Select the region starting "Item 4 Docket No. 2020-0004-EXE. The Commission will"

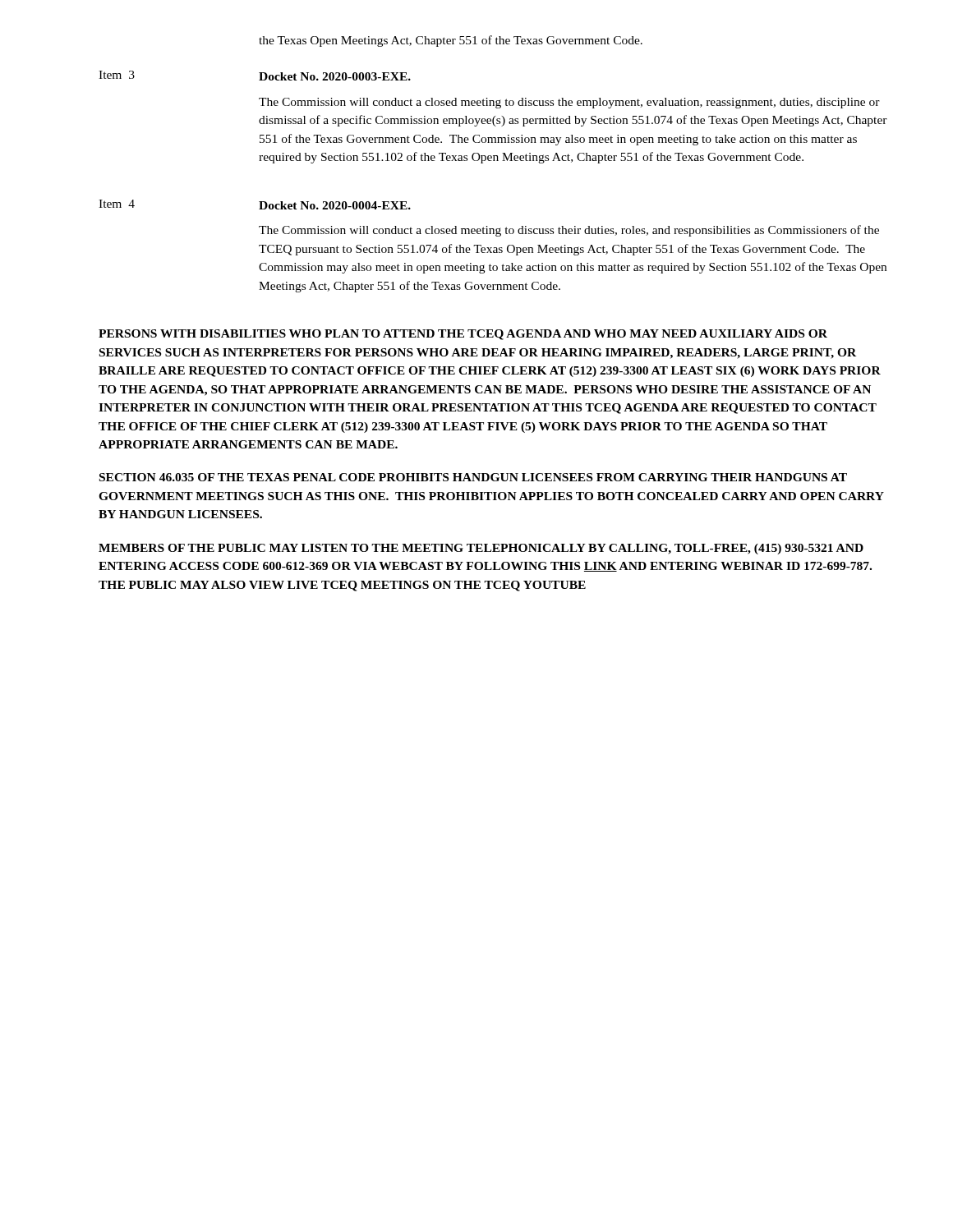tap(493, 249)
